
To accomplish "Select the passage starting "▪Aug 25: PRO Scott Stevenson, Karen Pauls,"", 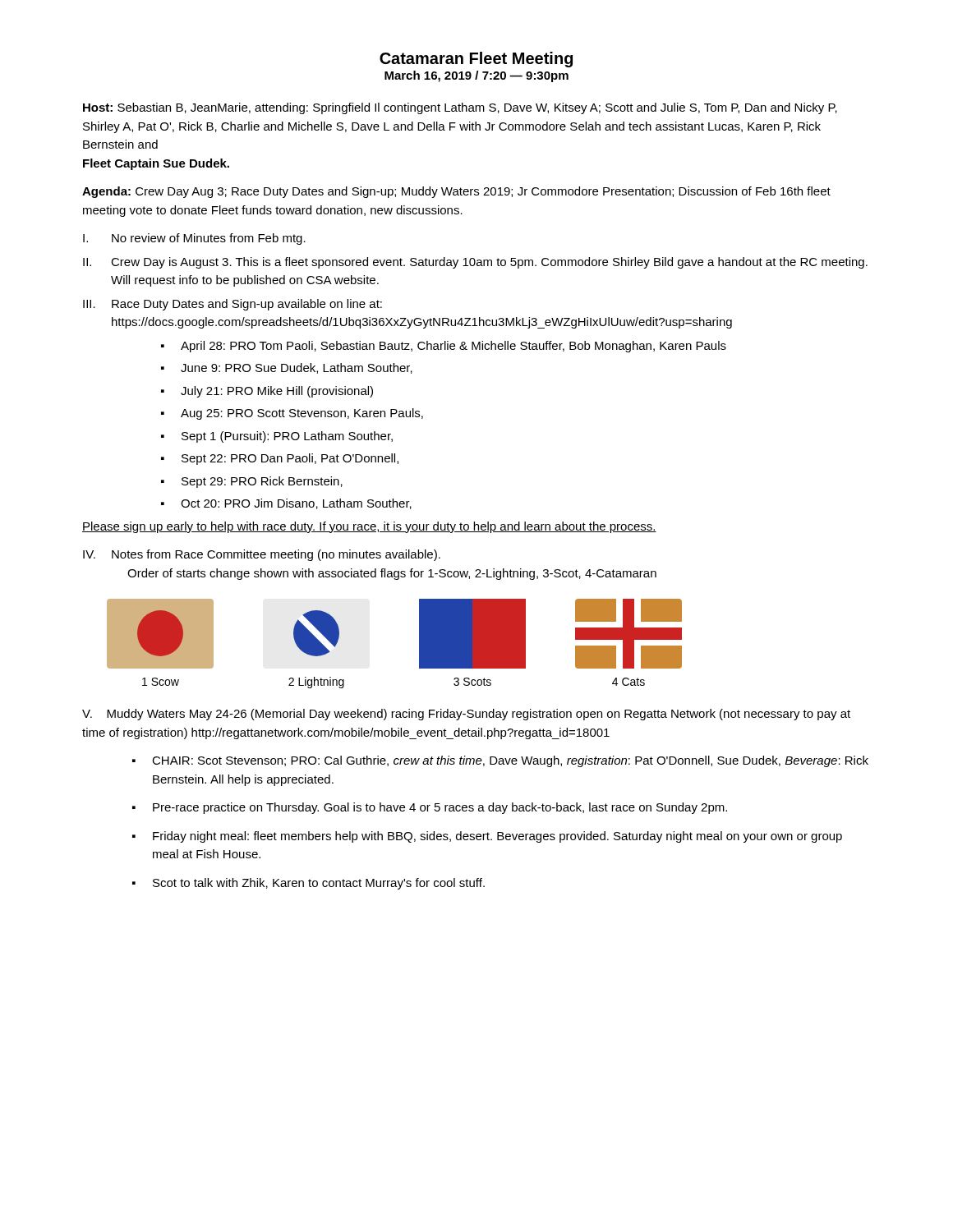I will (292, 413).
